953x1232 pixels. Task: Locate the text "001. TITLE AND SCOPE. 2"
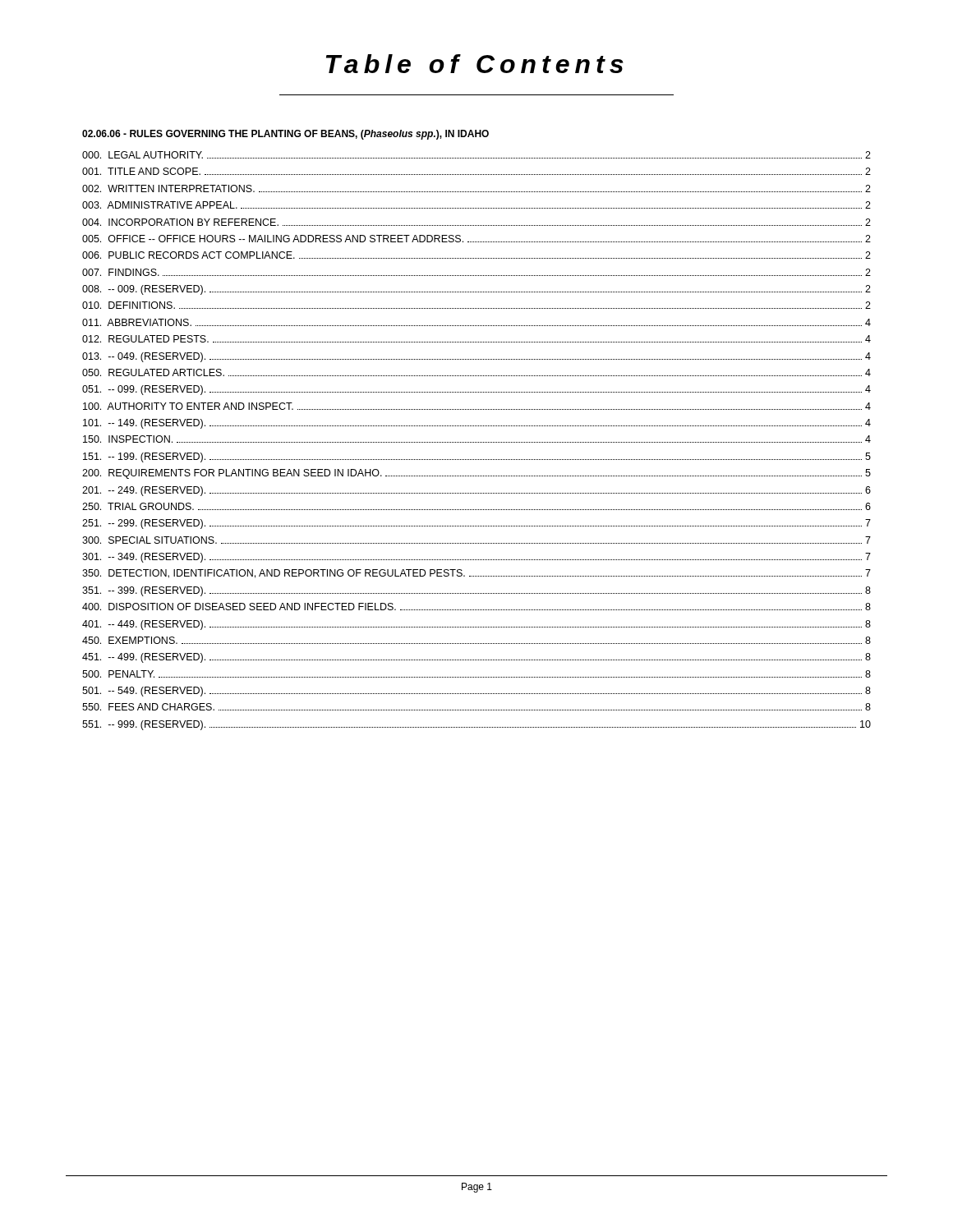pos(476,173)
